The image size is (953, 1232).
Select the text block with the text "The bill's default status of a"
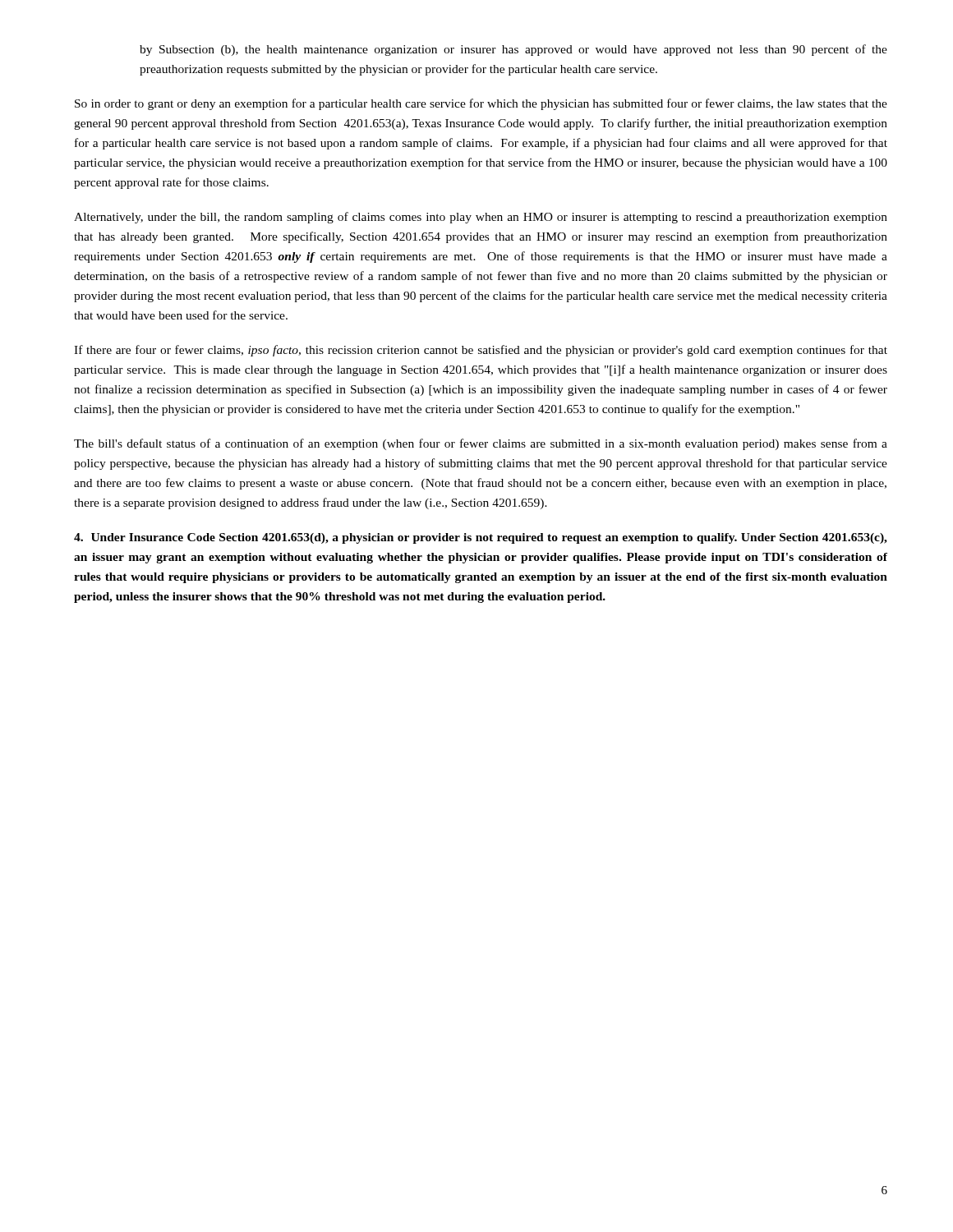click(481, 473)
